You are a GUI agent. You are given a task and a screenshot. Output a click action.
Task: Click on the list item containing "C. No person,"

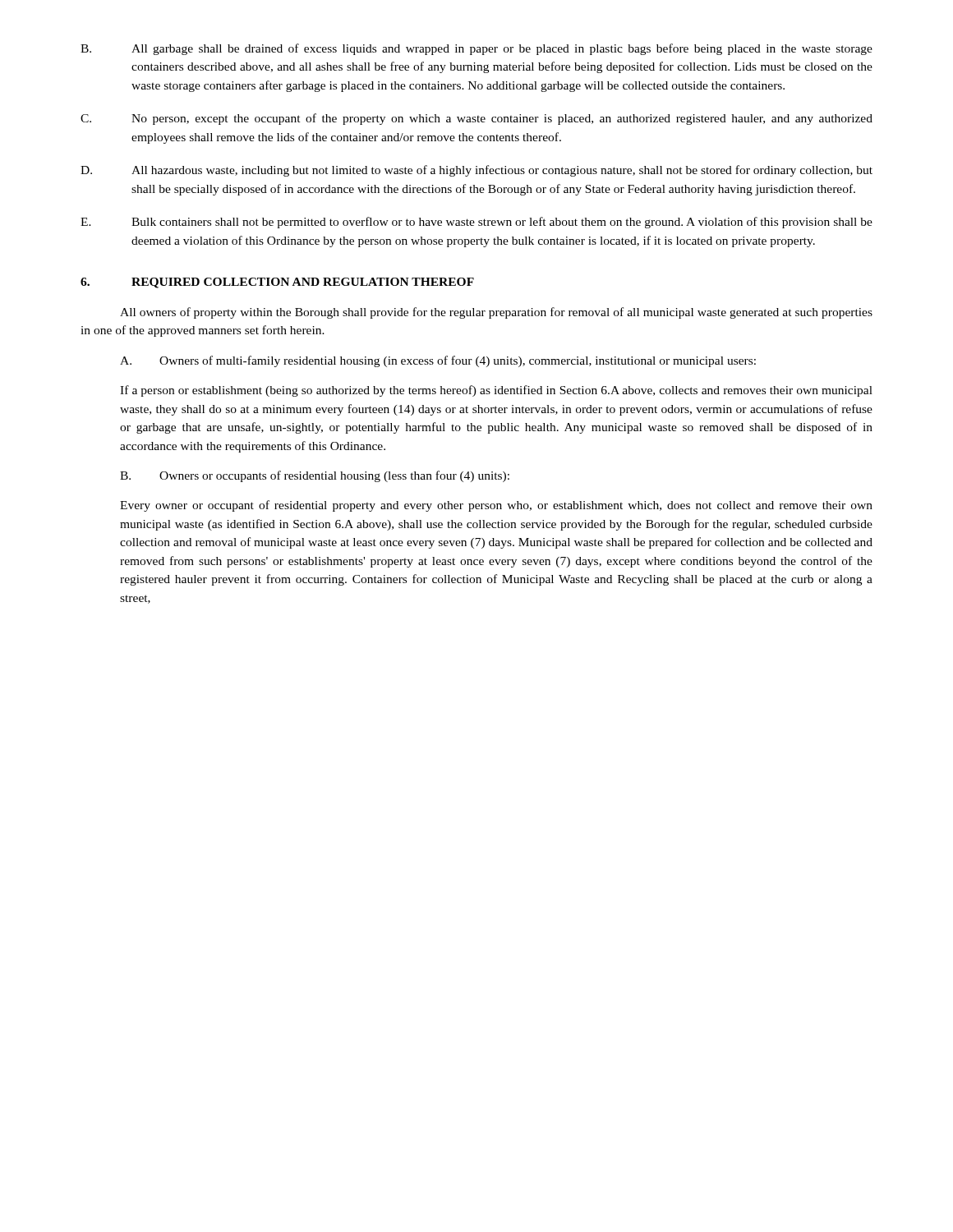click(x=476, y=128)
